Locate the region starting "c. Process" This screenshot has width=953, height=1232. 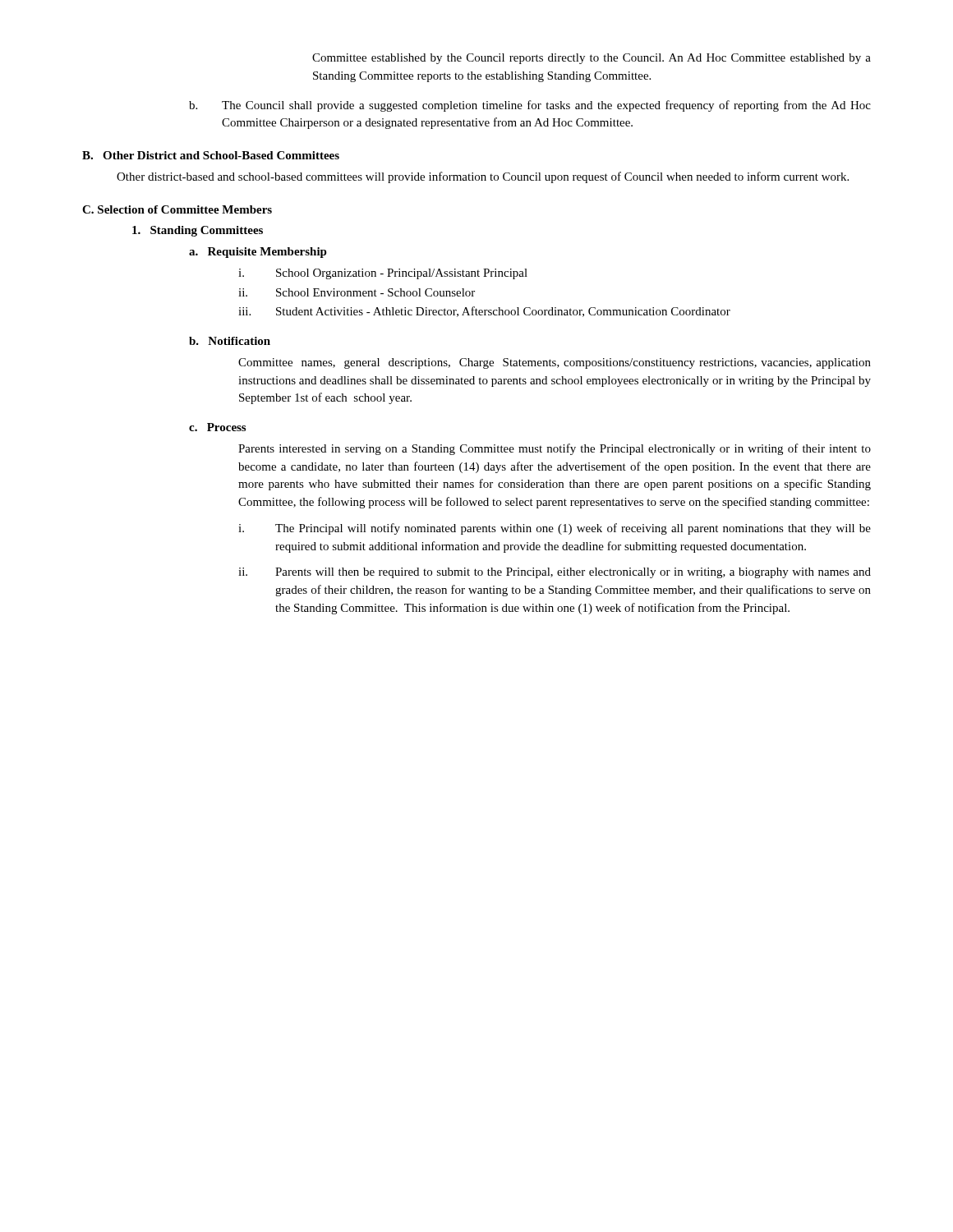pyautogui.click(x=218, y=427)
